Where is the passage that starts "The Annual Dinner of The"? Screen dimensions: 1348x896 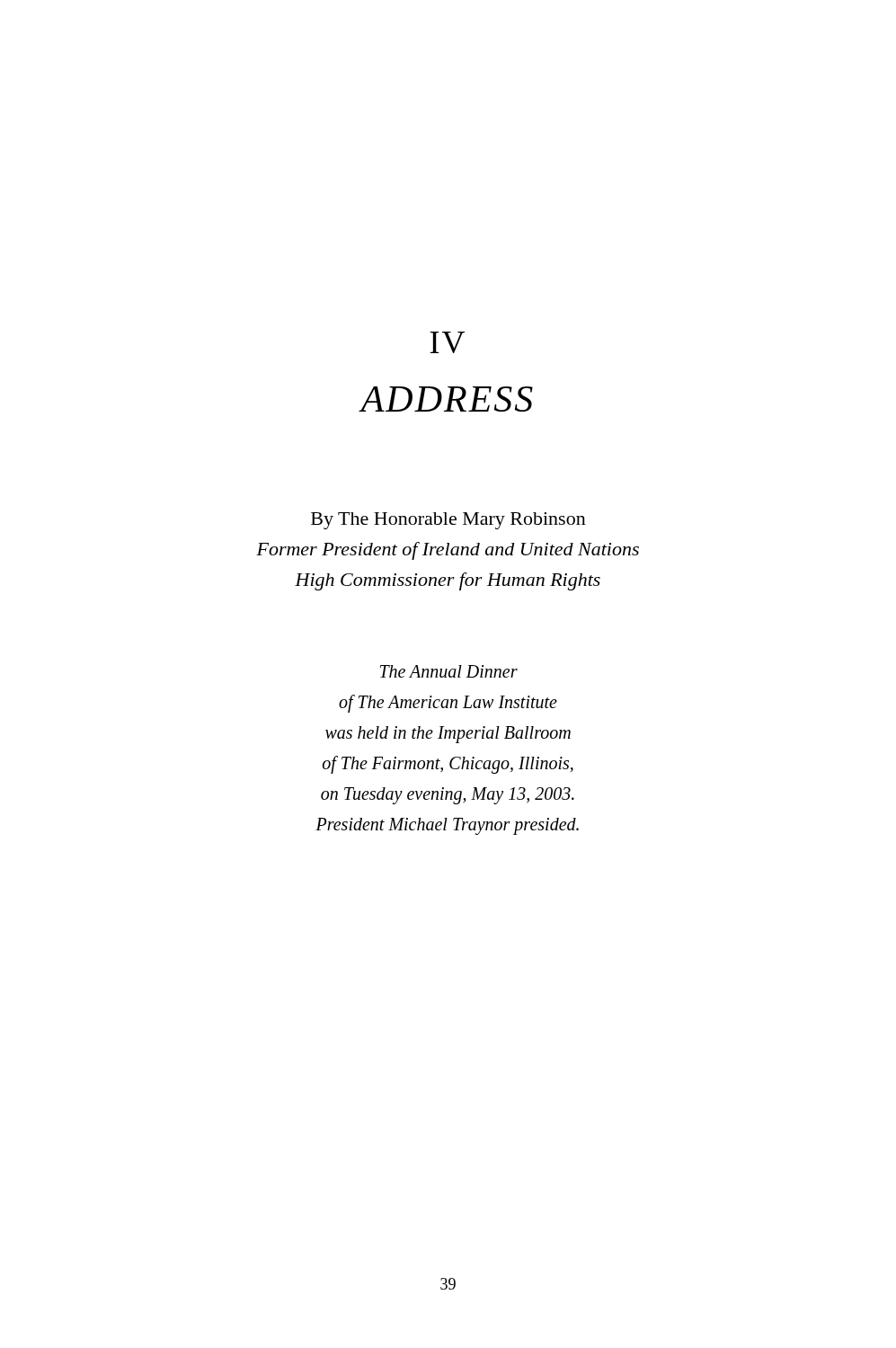[x=448, y=748]
